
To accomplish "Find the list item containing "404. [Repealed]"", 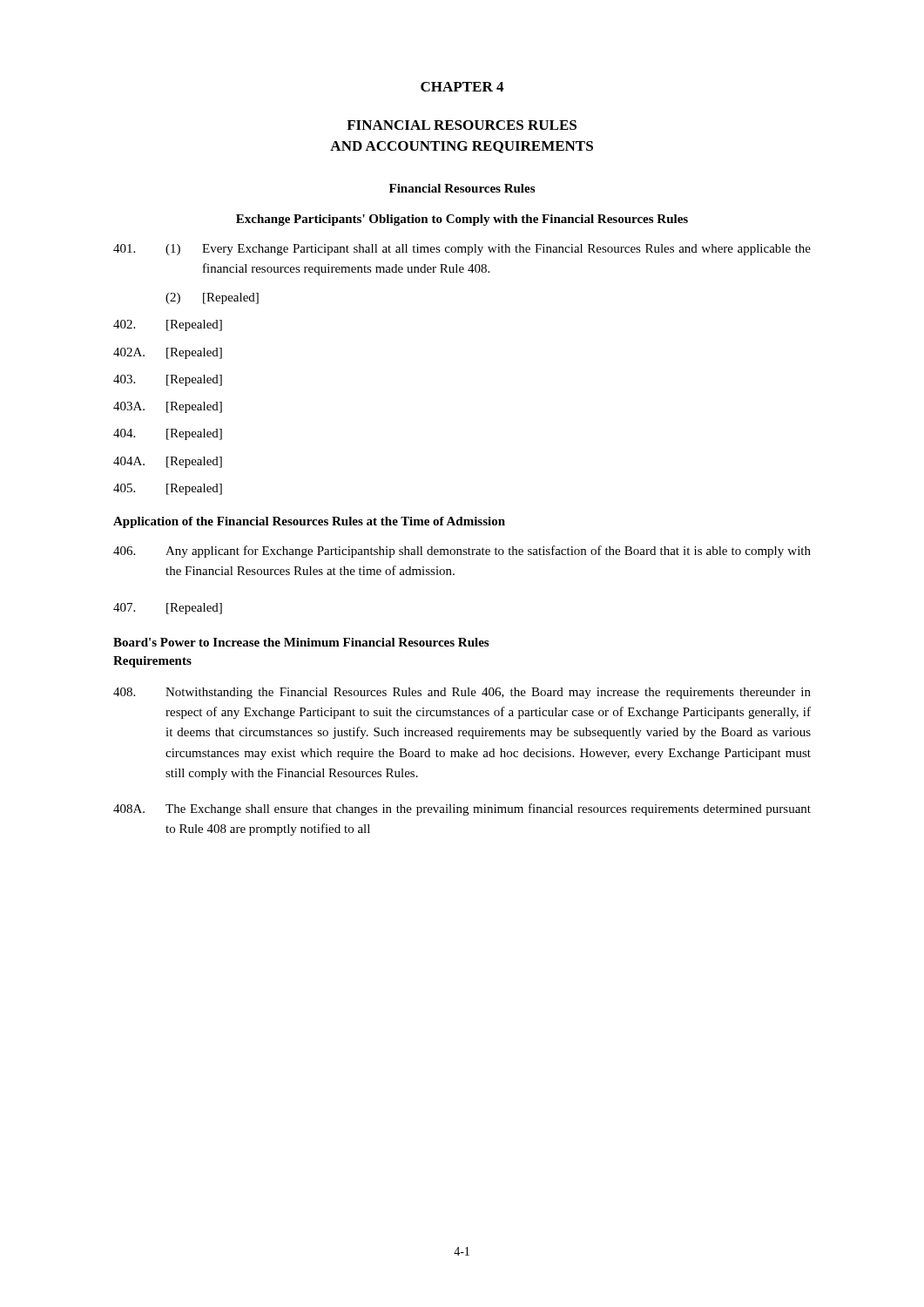I will click(x=168, y=434).
